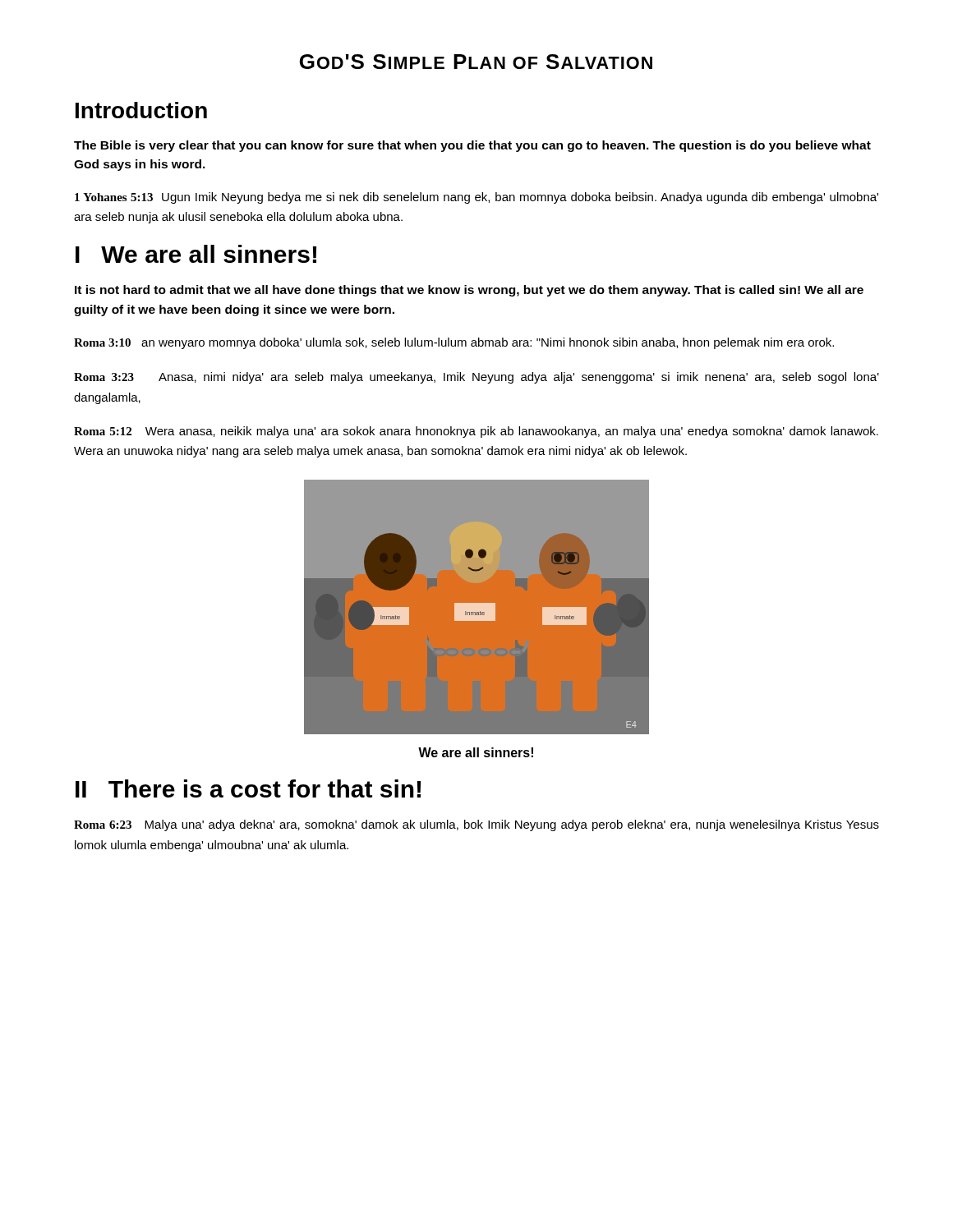The width and height of the screenshot is (953, 1232).
Task: Click where it says "I We are all sinners!"
Action: [x=196, y=254]
